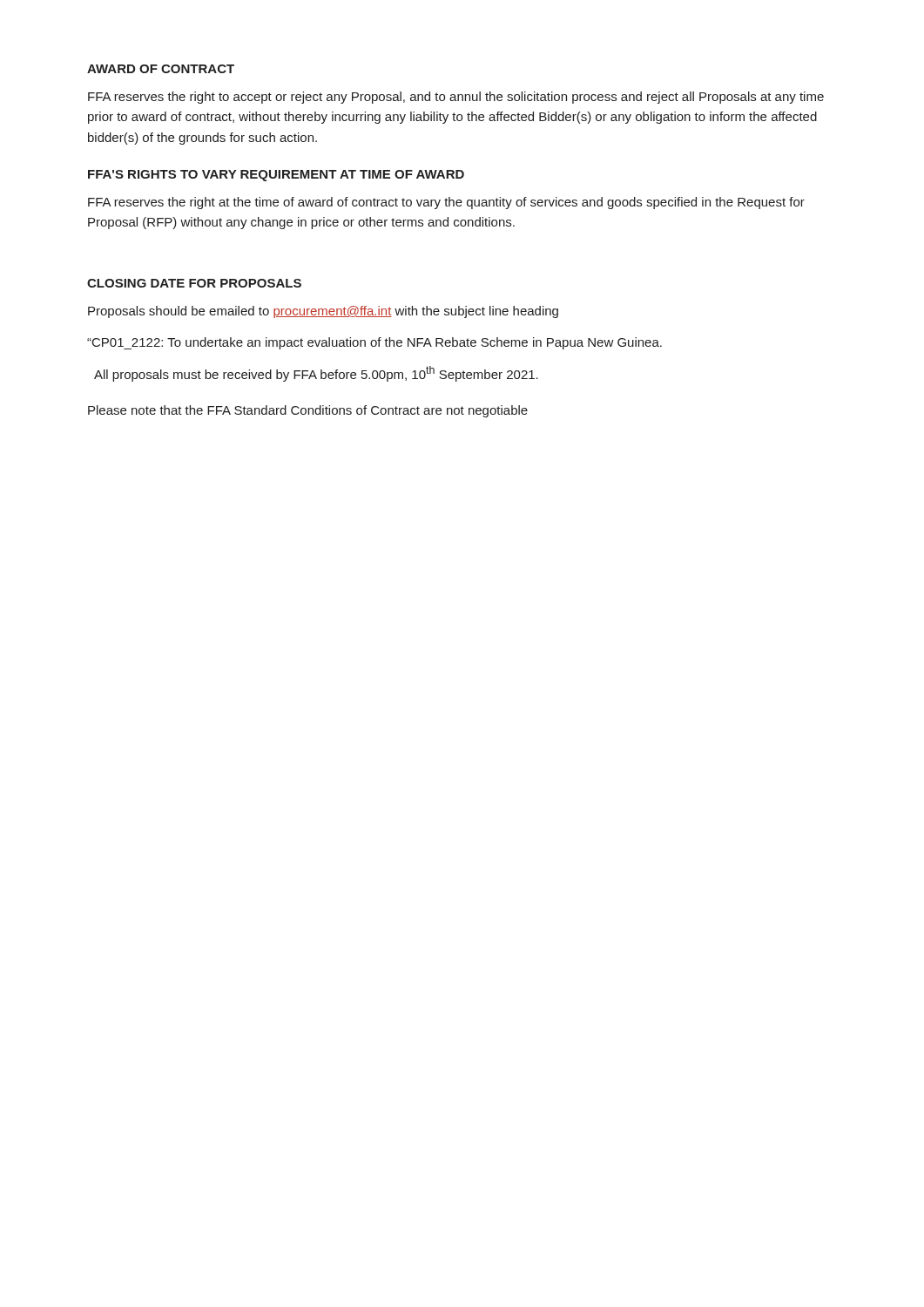This screenshot has width=924, height=1307.
Task: Find the block starting "FFA reserves the right at"
Action: (x=446, y=212)
